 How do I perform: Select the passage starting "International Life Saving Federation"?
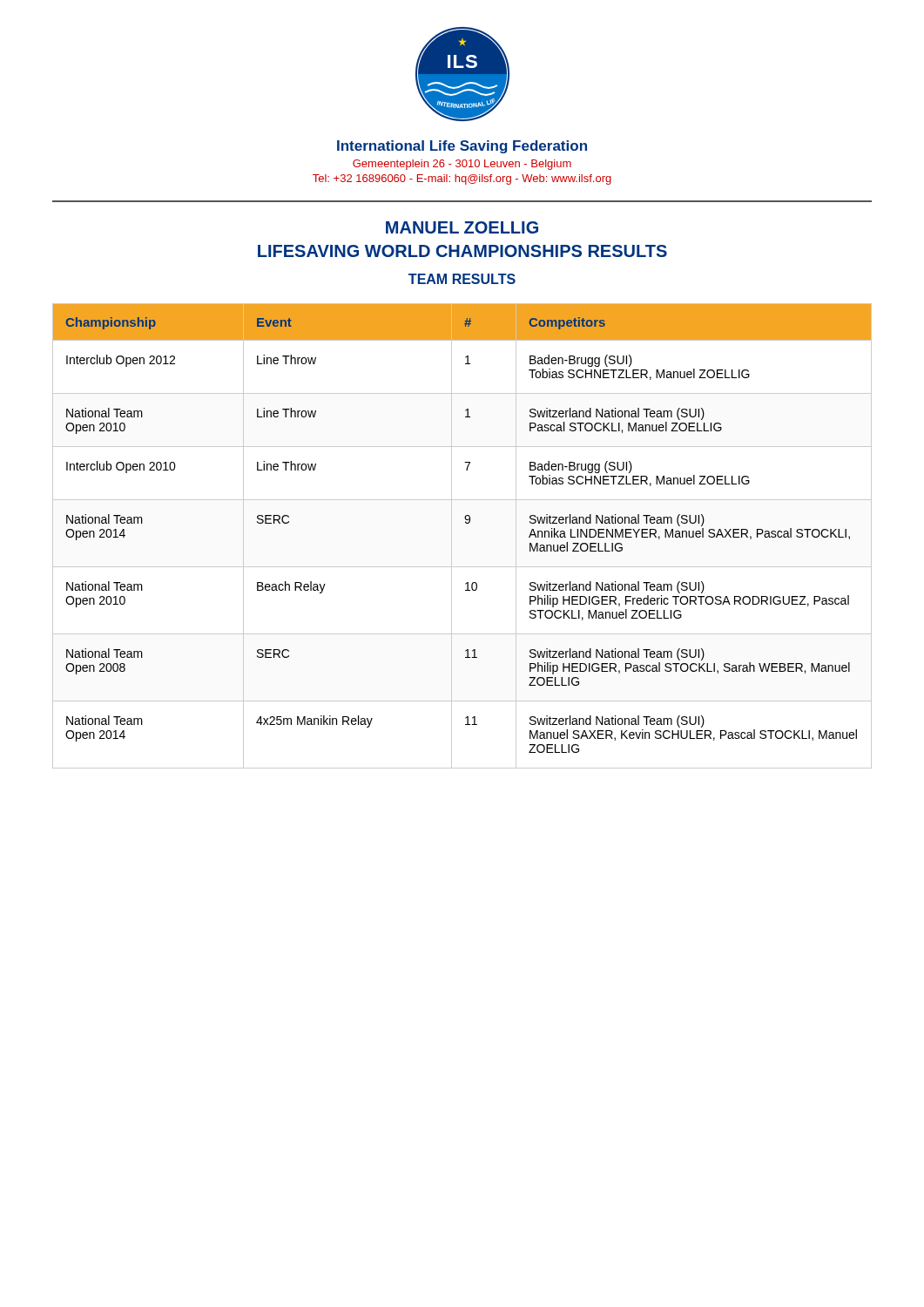click(x=462, y=161)
